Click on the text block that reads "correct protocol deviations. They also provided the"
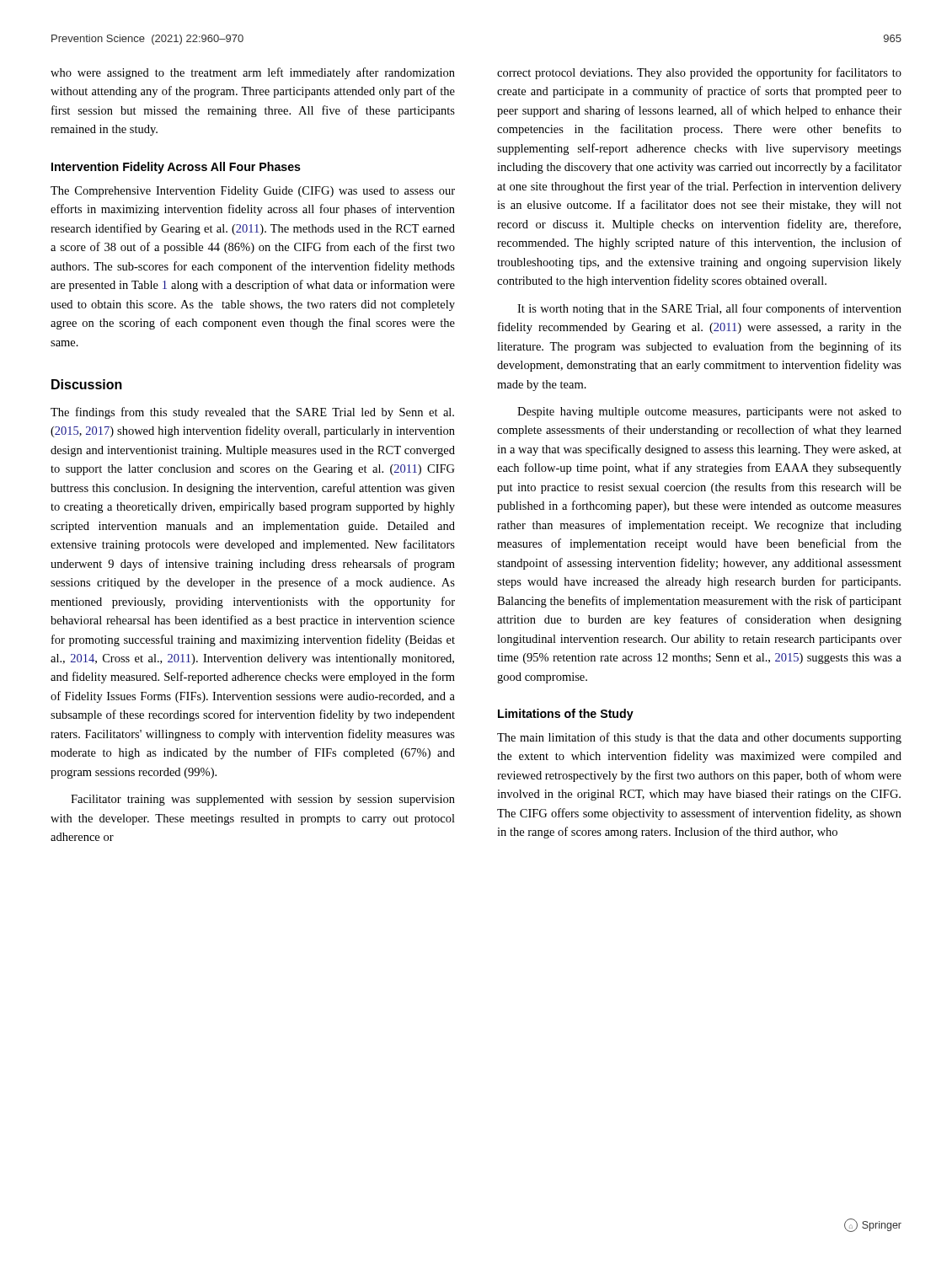952x1264 pixels. click(x=699, y=375)
